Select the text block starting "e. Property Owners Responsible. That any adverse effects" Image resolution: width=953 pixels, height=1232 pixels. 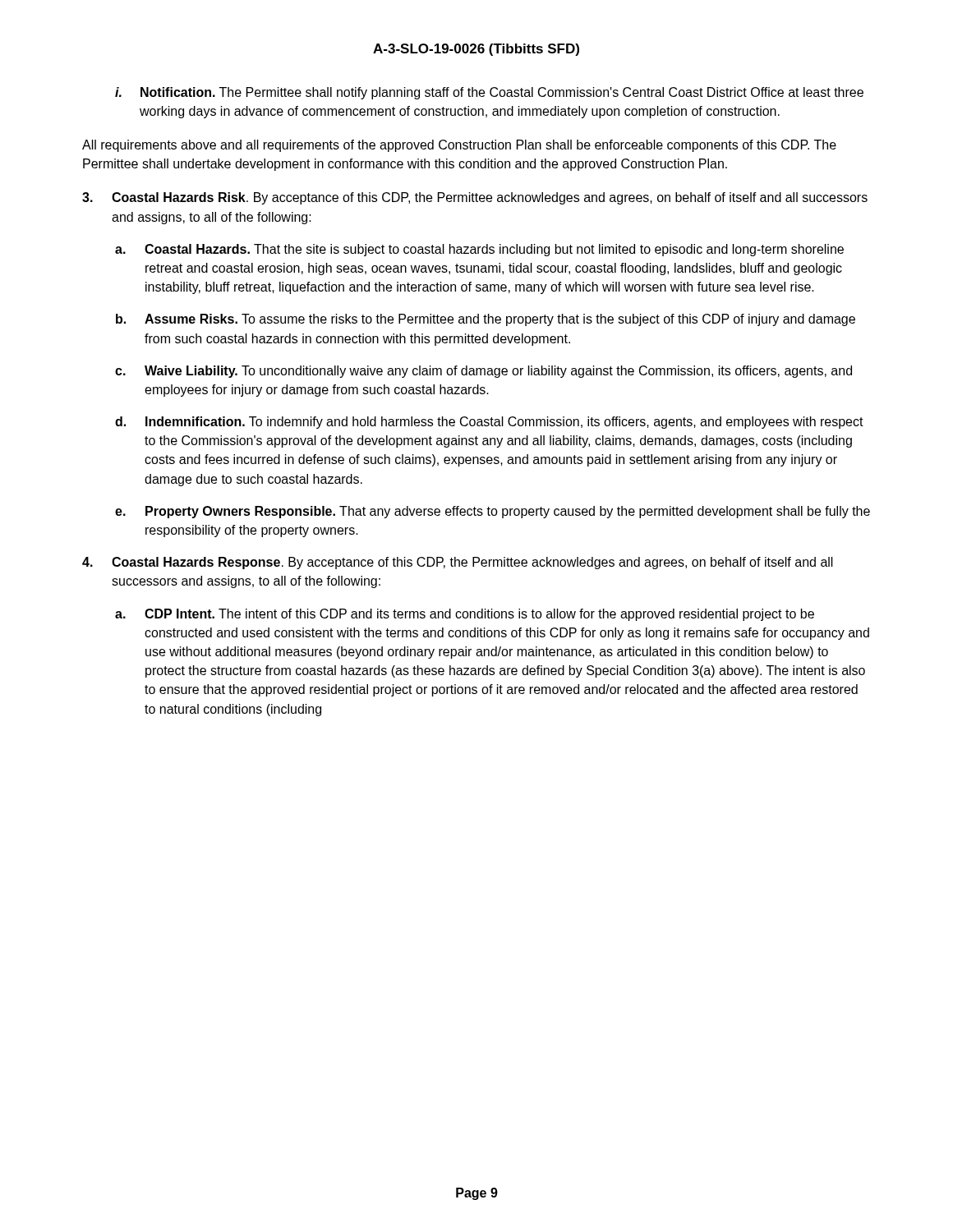pos(493,521)
